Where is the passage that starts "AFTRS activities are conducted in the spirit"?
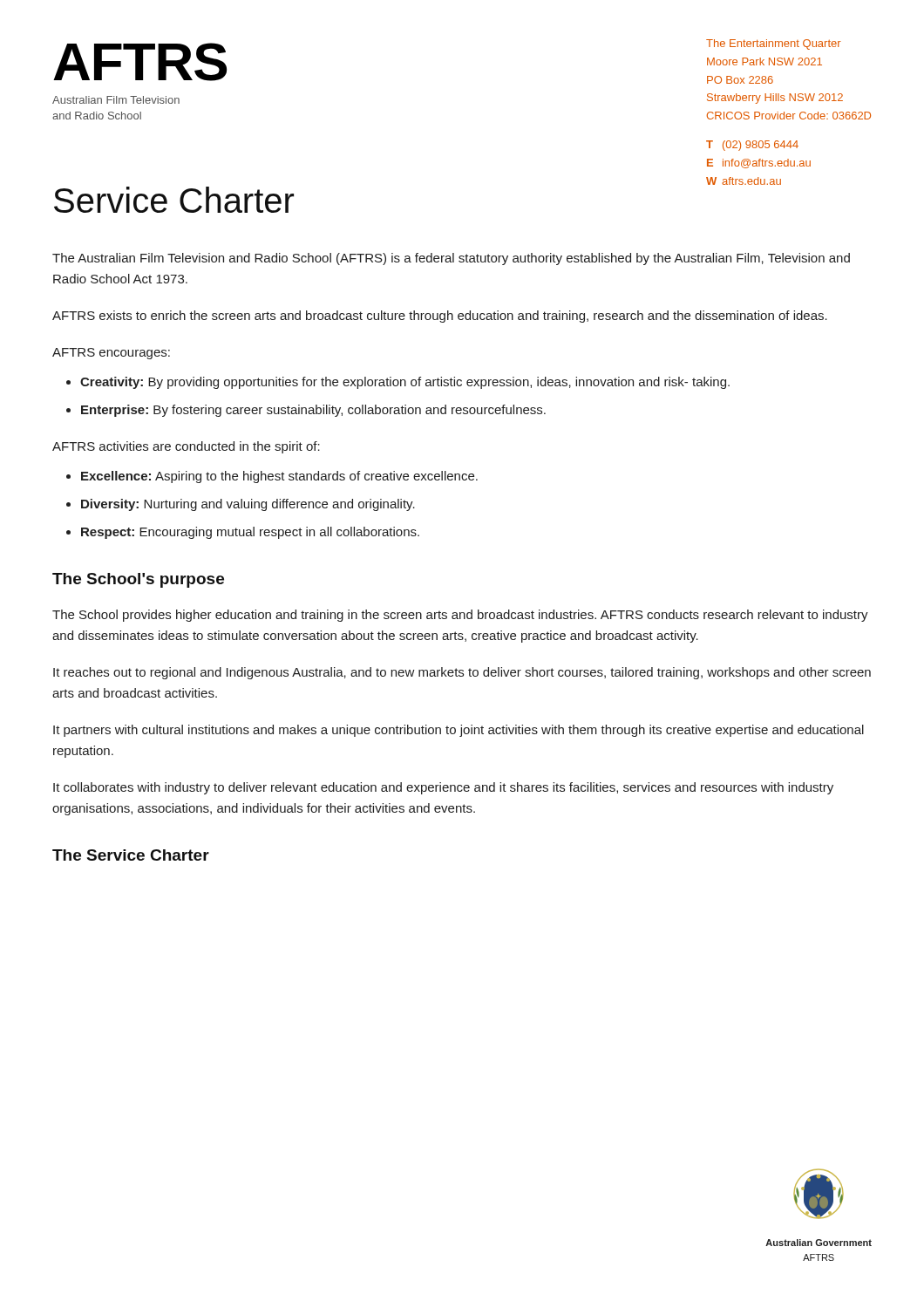Viewport: 924px width, 1308px height. (x=186, y=446)
